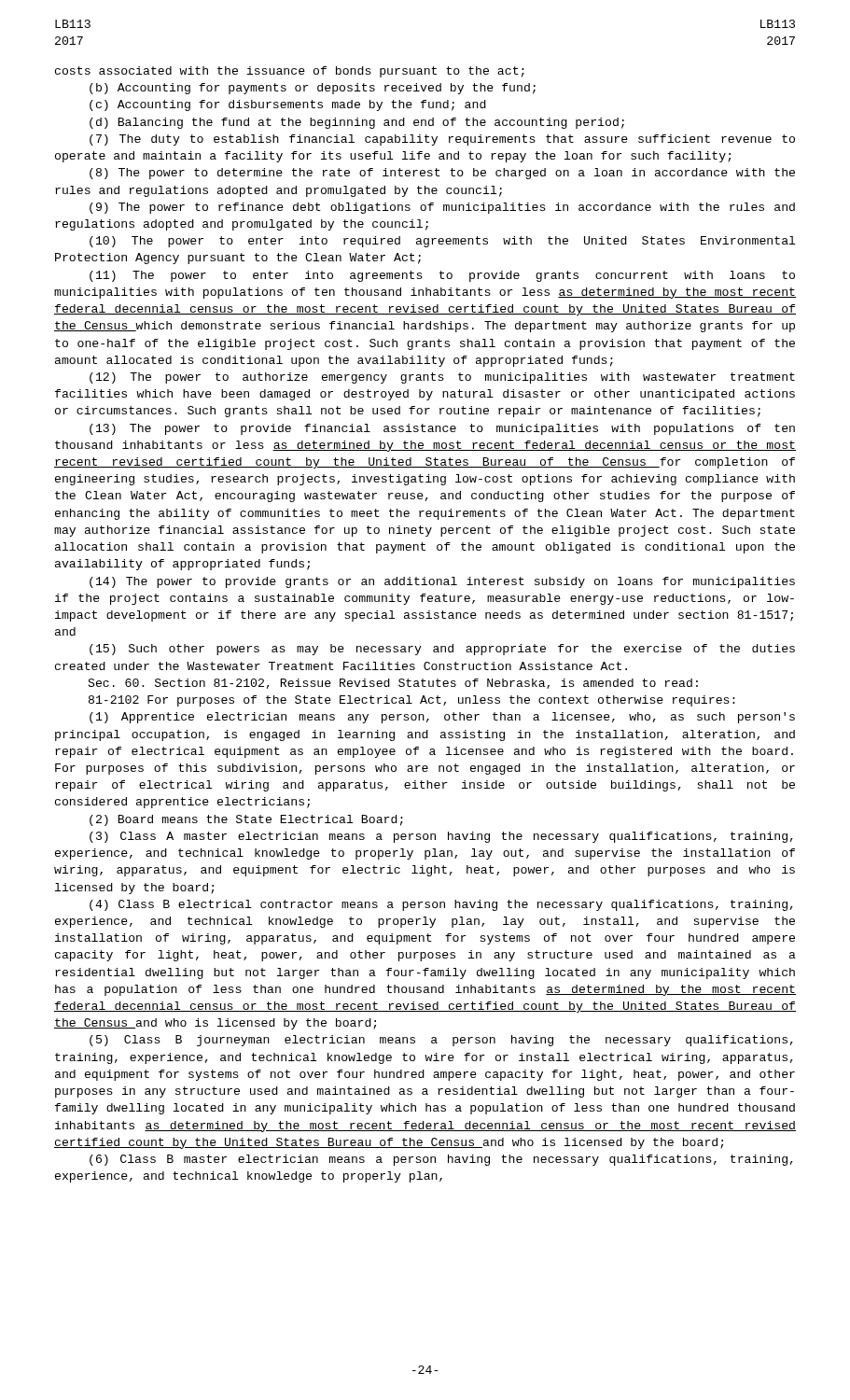The width and height of the screenshot is (850, 1400).
Task: Point to the passage starting "81-2102 For purposes of"
Action: point(425,701)
